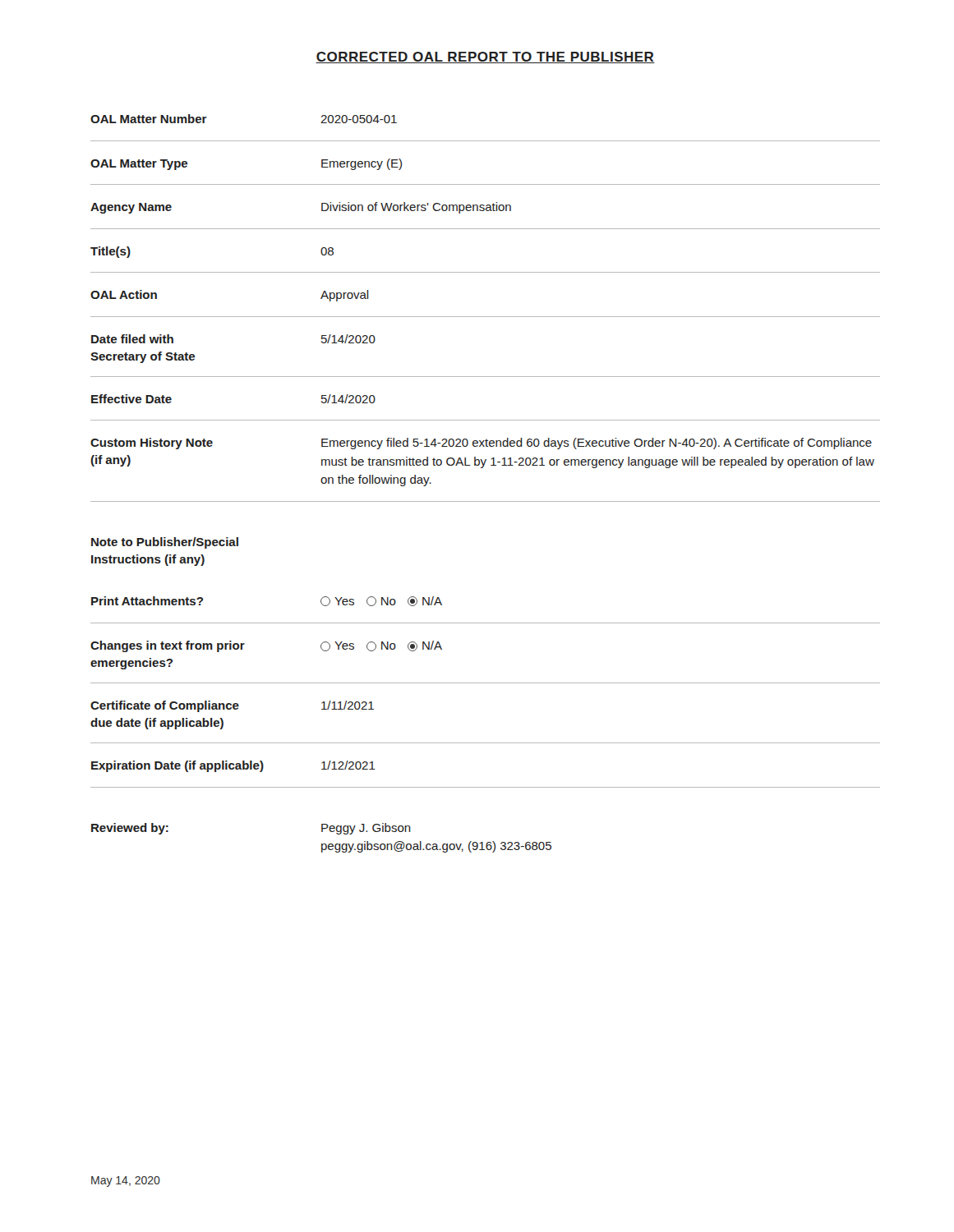The height and width of the screenshot is (1232, 954).
Task: Find the title that says "CORRECTED OAL REPORT"
Action: (x=485, y=57)
